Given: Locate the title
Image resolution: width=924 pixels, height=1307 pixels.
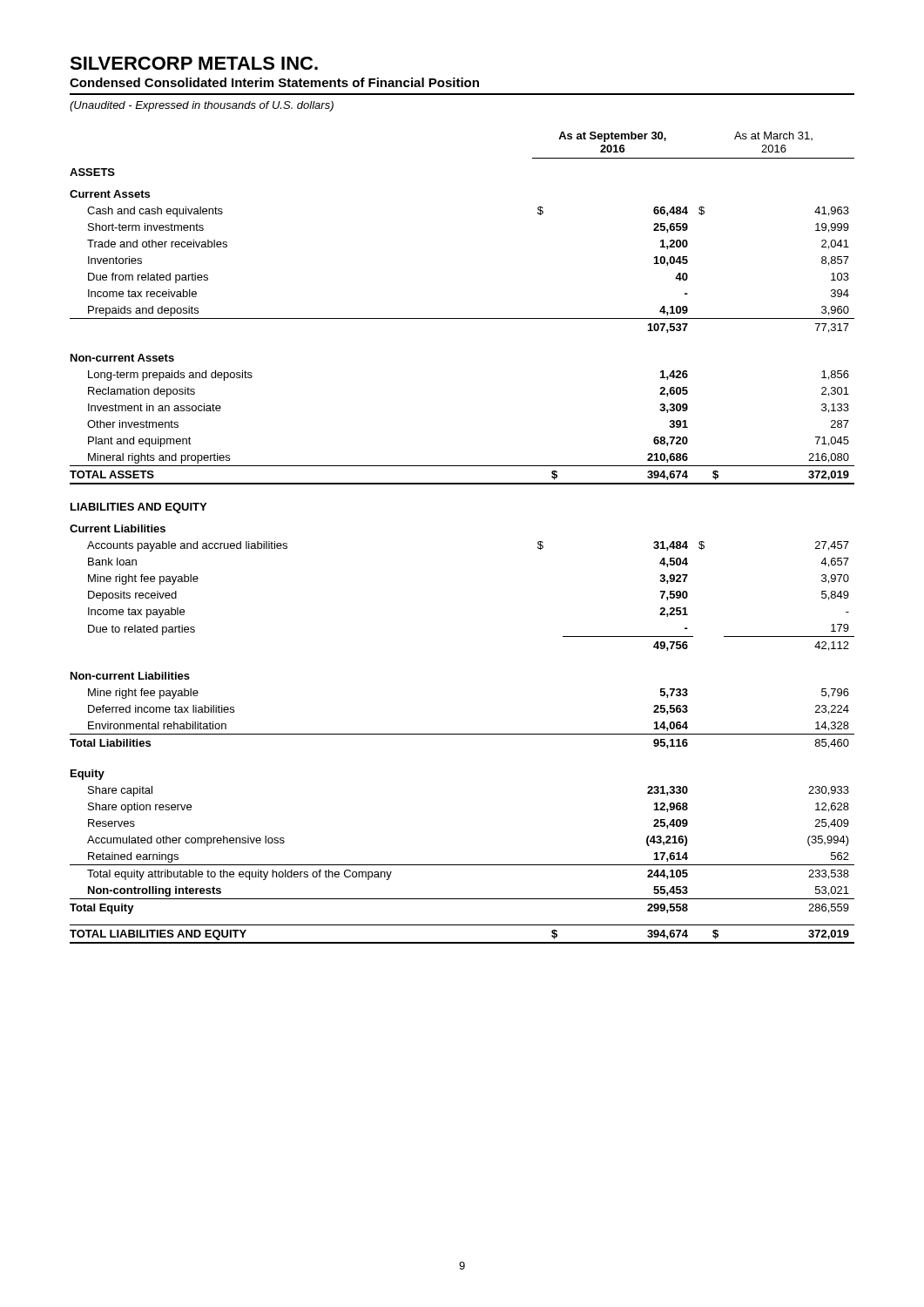Looking at the screenshot, I should 194,63.
